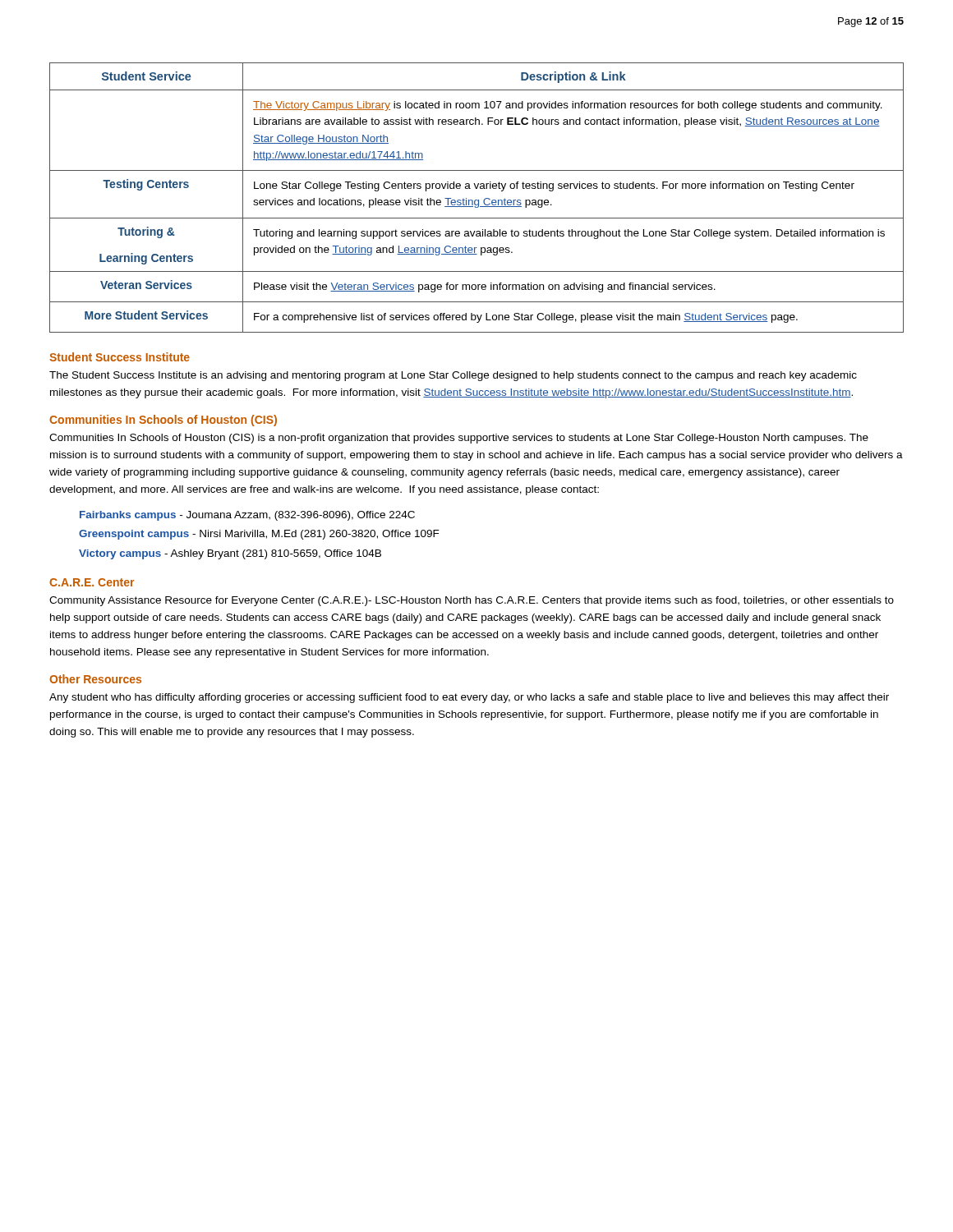The height and width of the screenshot is (1232, 953).
Task: Locate the table with the text "Lone Star College Testing"
Action: click(x=476, y=198)
